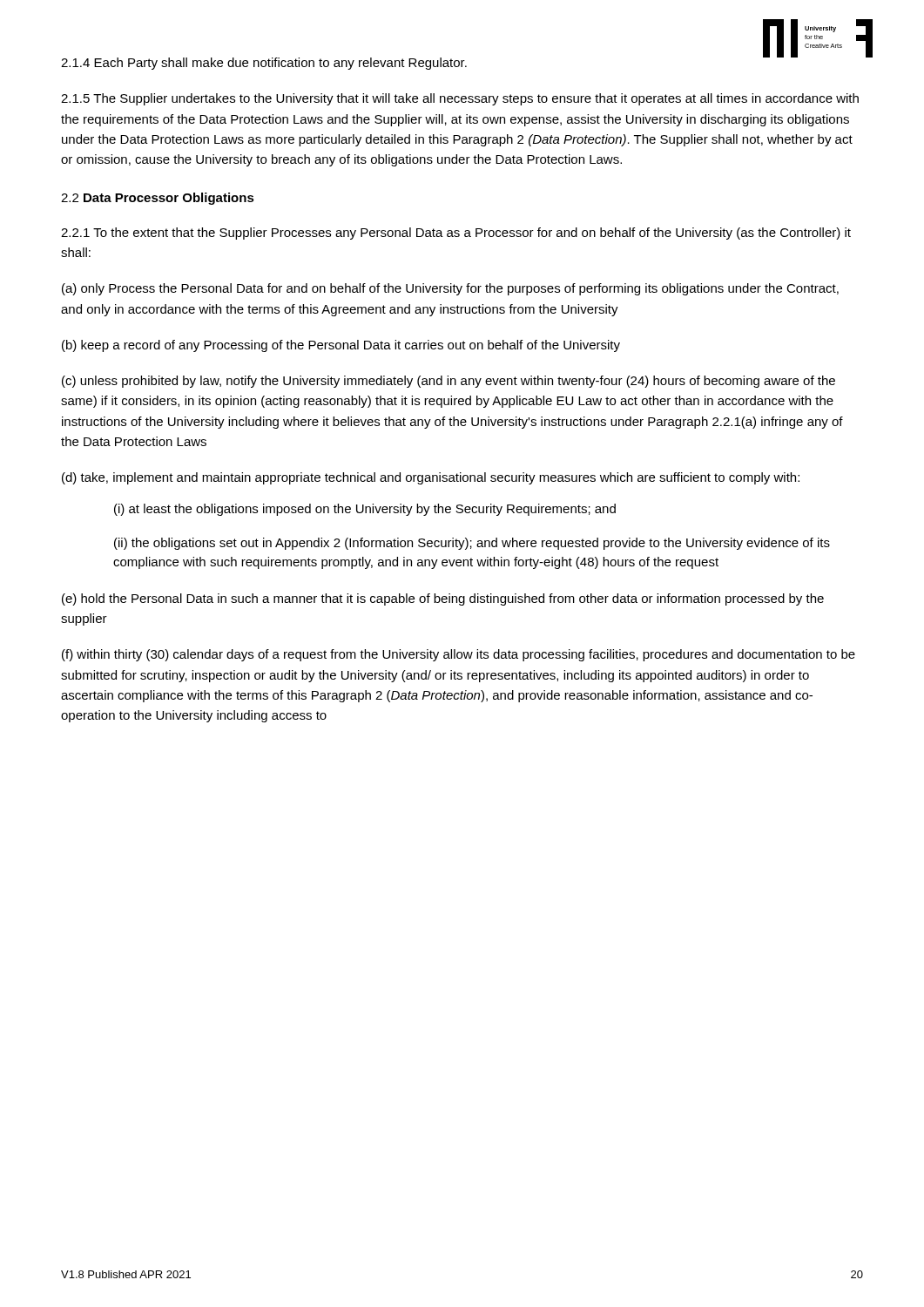This screenshot has height=1307, width=924.
Task: Point to the block beginning "2.1 To the extent"
Action: [x=456, y=242]
